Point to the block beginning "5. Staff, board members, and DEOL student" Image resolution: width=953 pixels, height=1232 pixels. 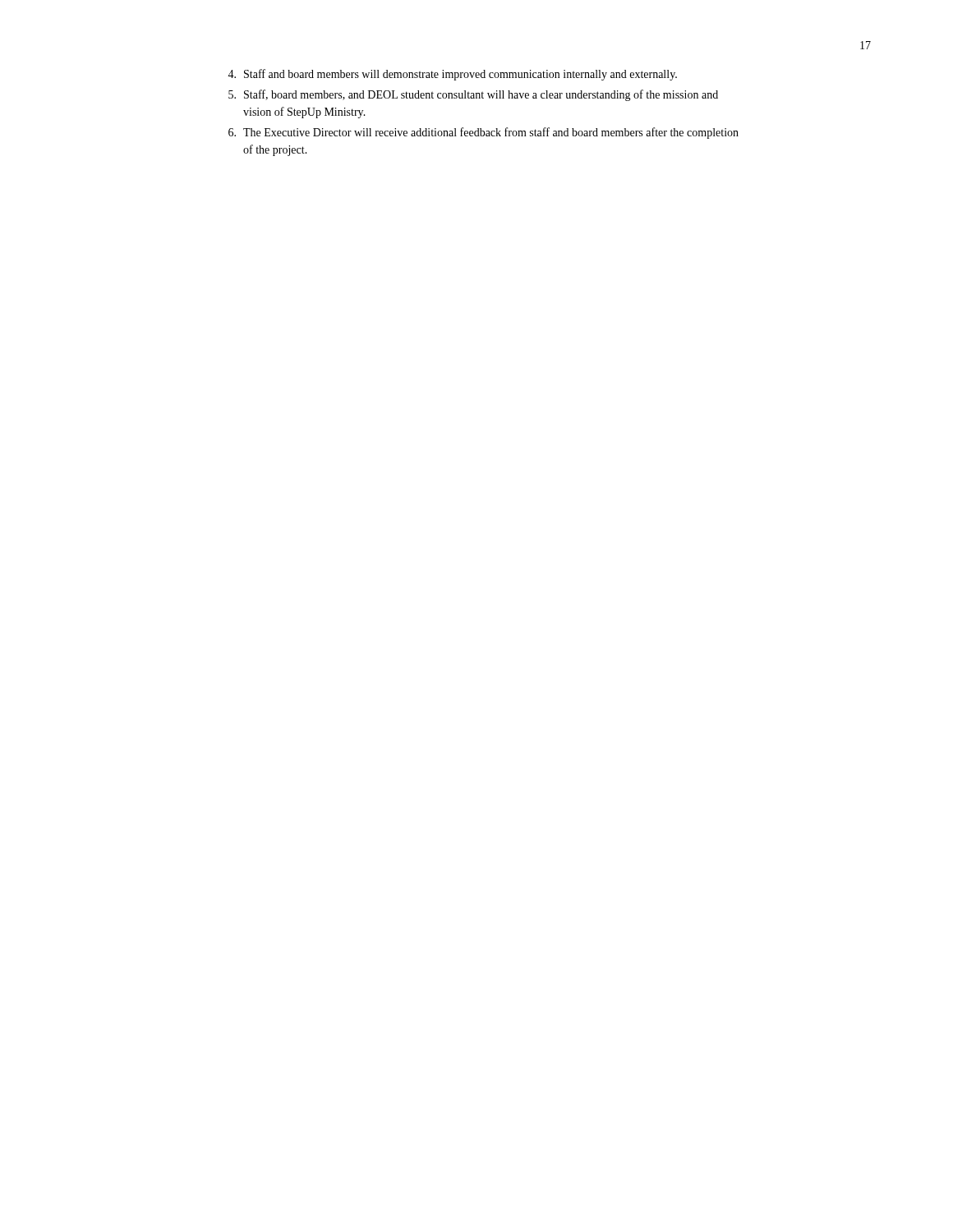[476, 103]
